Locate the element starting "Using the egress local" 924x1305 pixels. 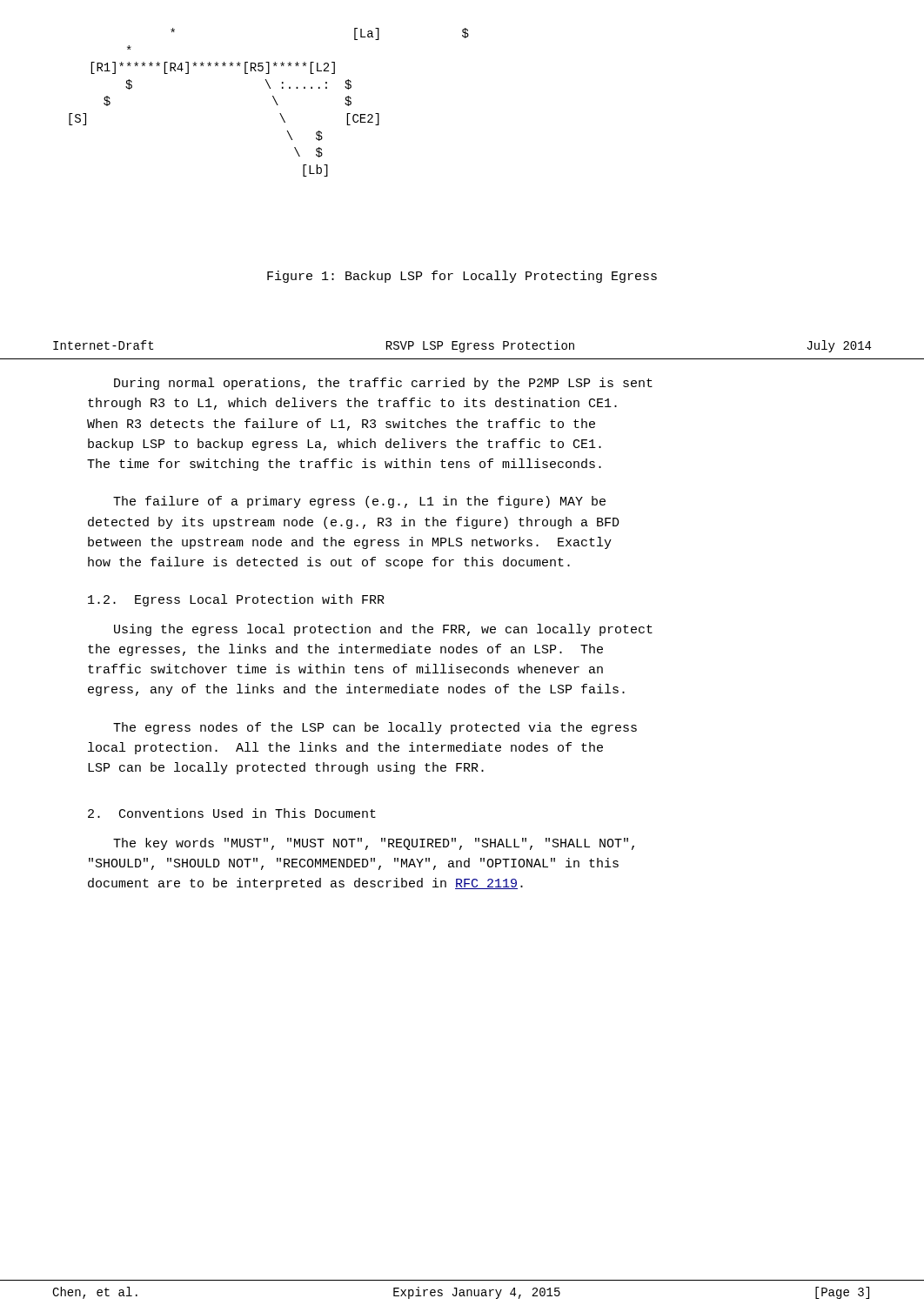click(x=370, y=660)
